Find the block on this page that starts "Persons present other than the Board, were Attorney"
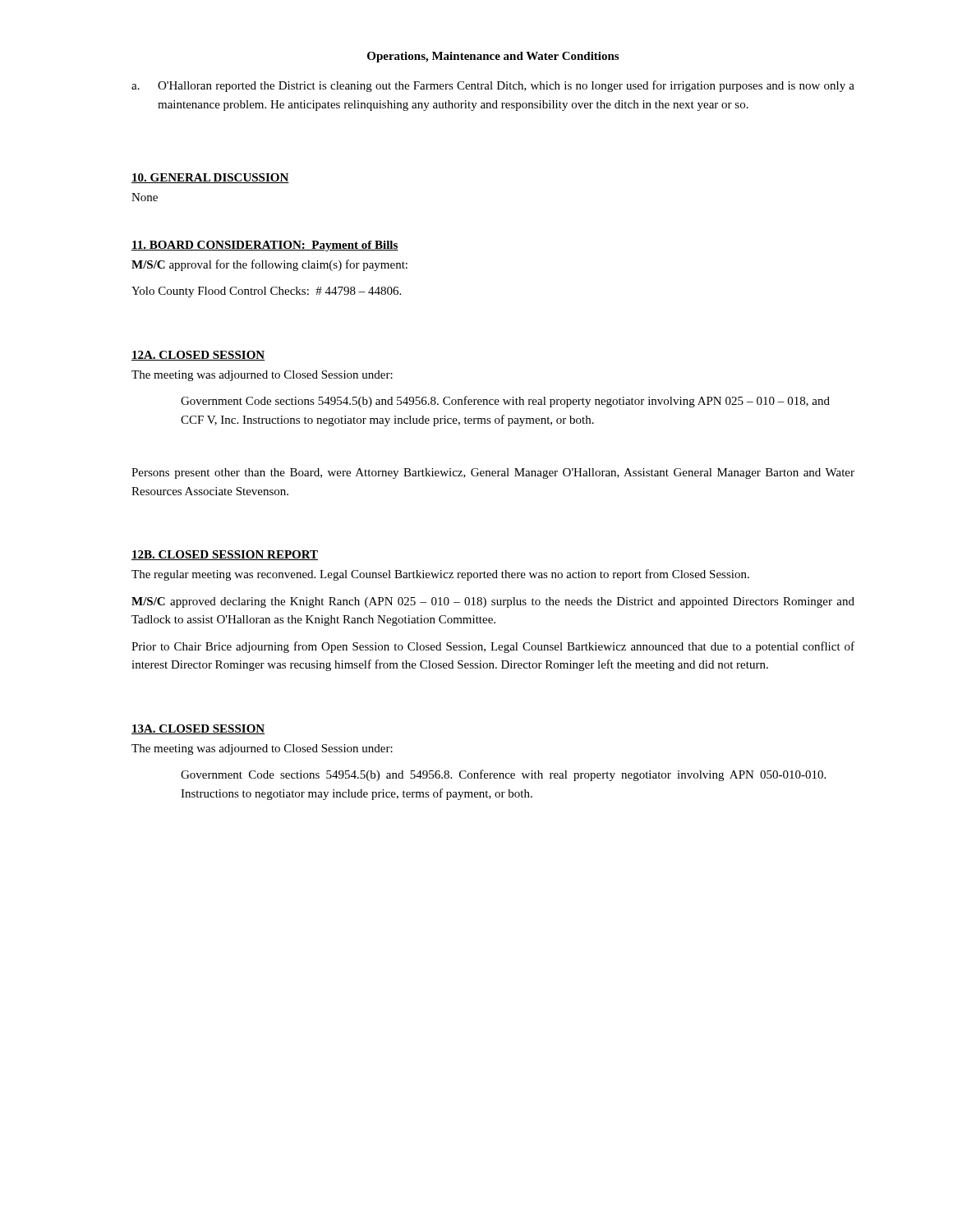Screen dimensions: 1232x953 pos(493,482)
